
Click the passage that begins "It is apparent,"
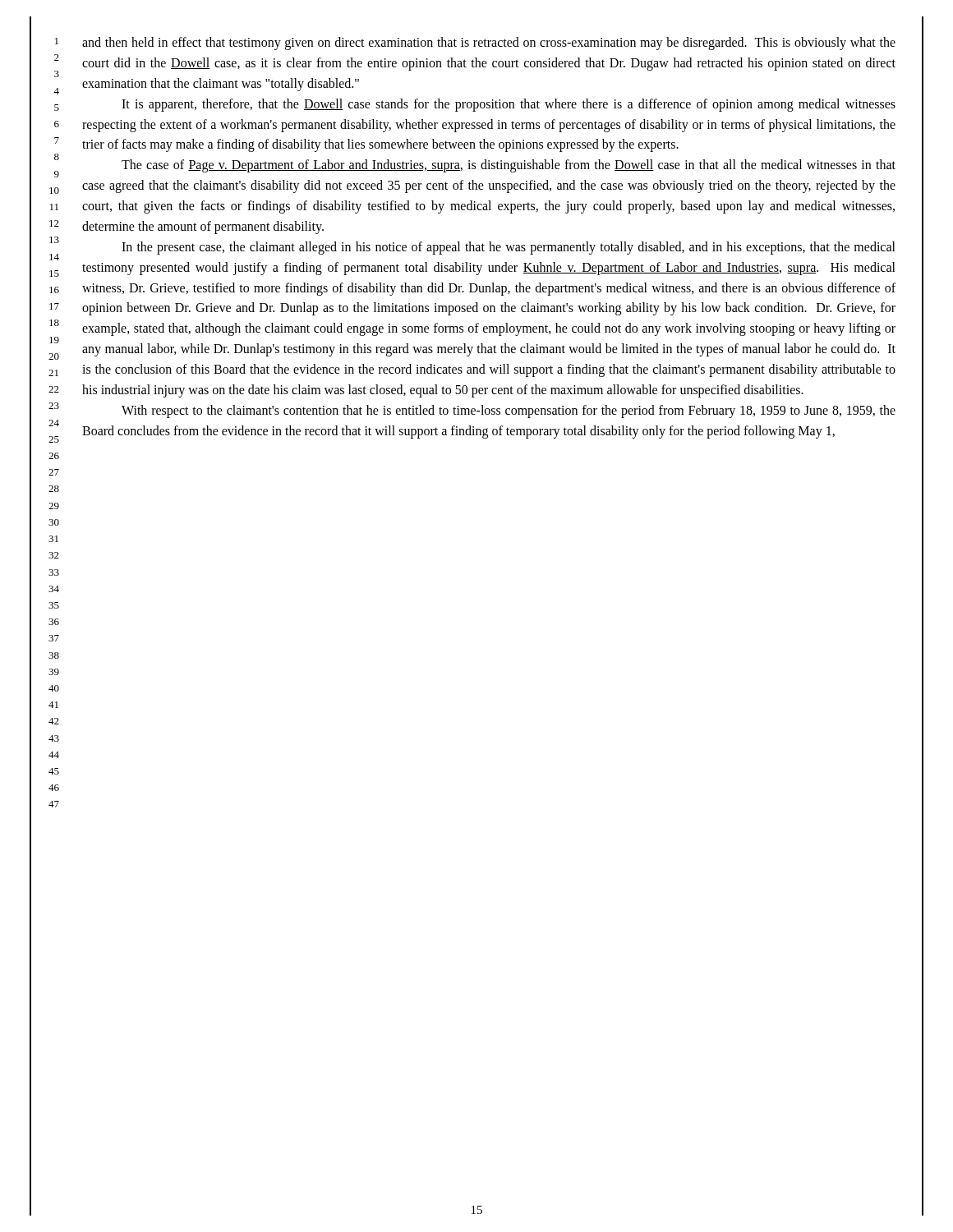pyautogui.click(x=489, y=124)
